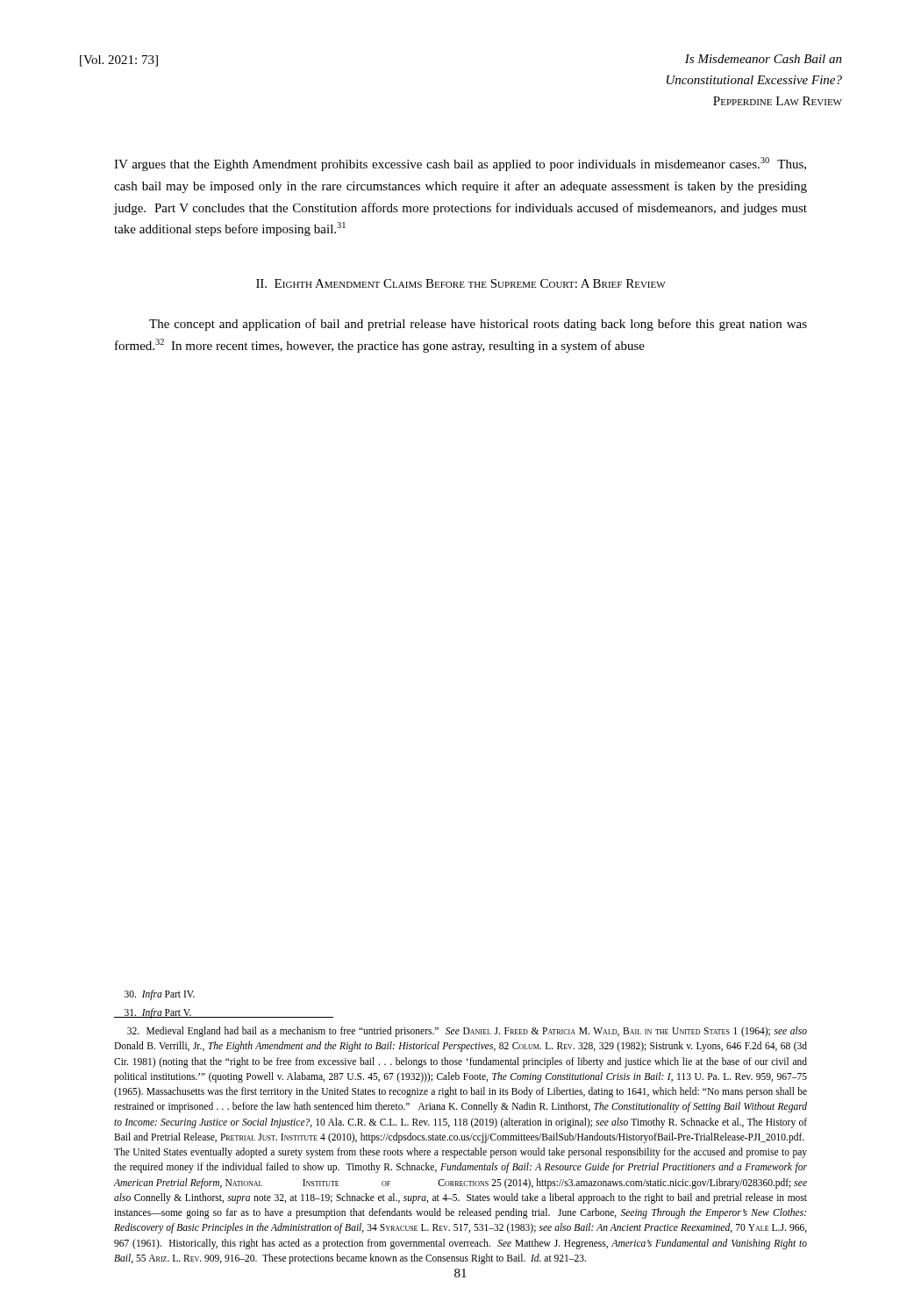The height and width of the screenshot is (1316, 921).
Task: Point to the block beginning "Medieval England had bail as a mechanism"
Action: pos(460,1144)
